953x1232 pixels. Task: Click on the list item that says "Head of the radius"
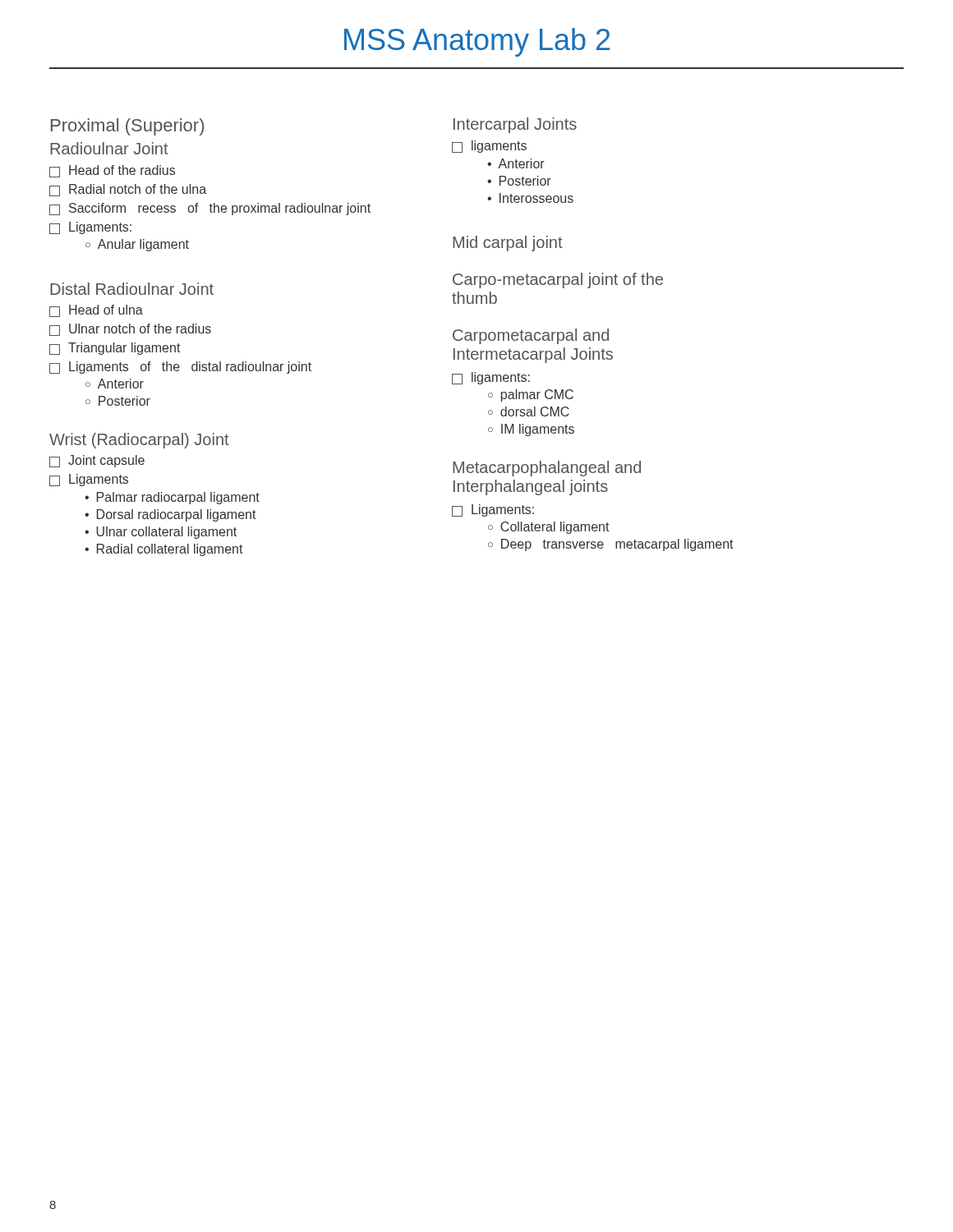tap(112, 171)
